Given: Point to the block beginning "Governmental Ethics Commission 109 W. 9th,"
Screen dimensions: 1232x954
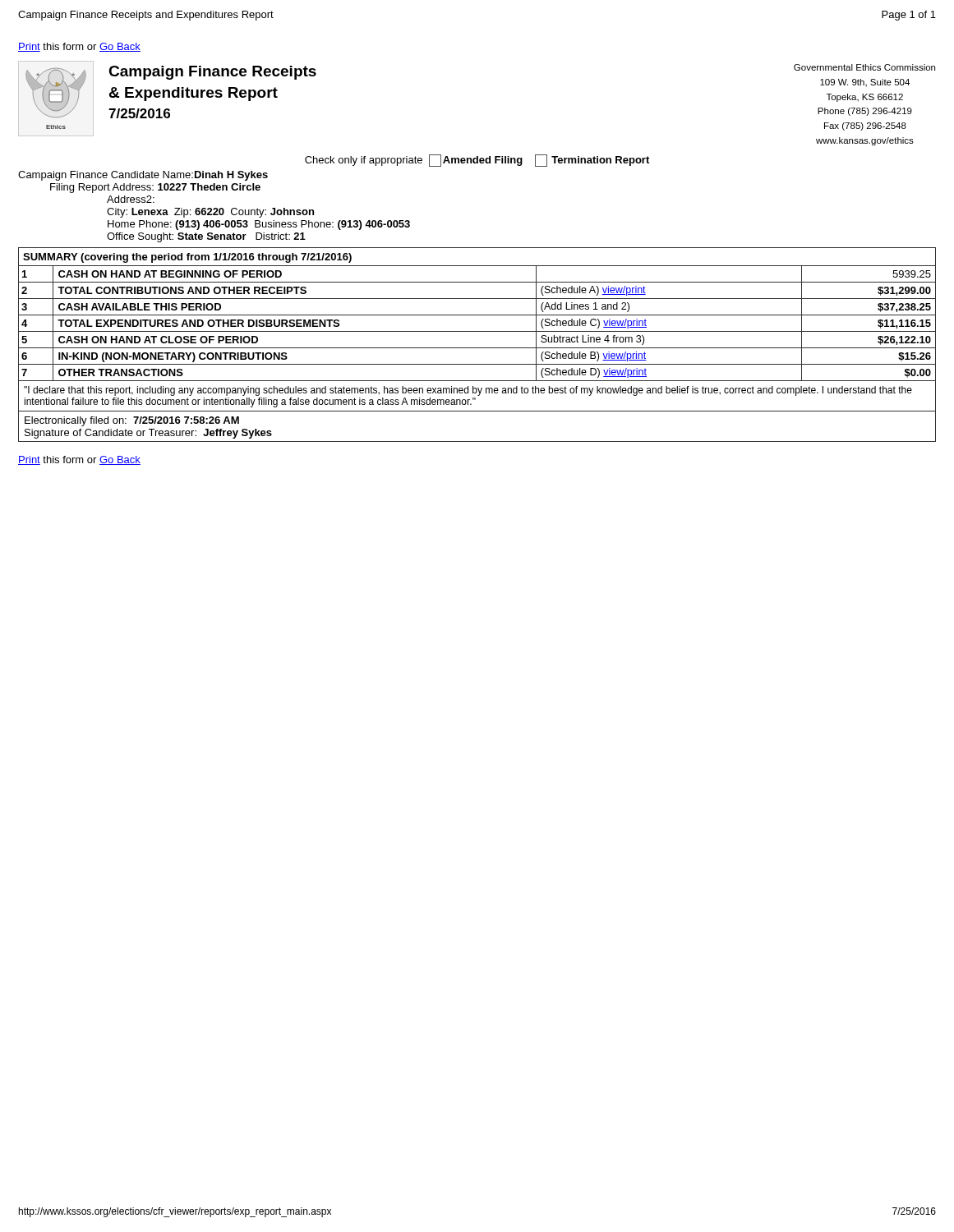Looking at the screenshot, I should (865, 104).
